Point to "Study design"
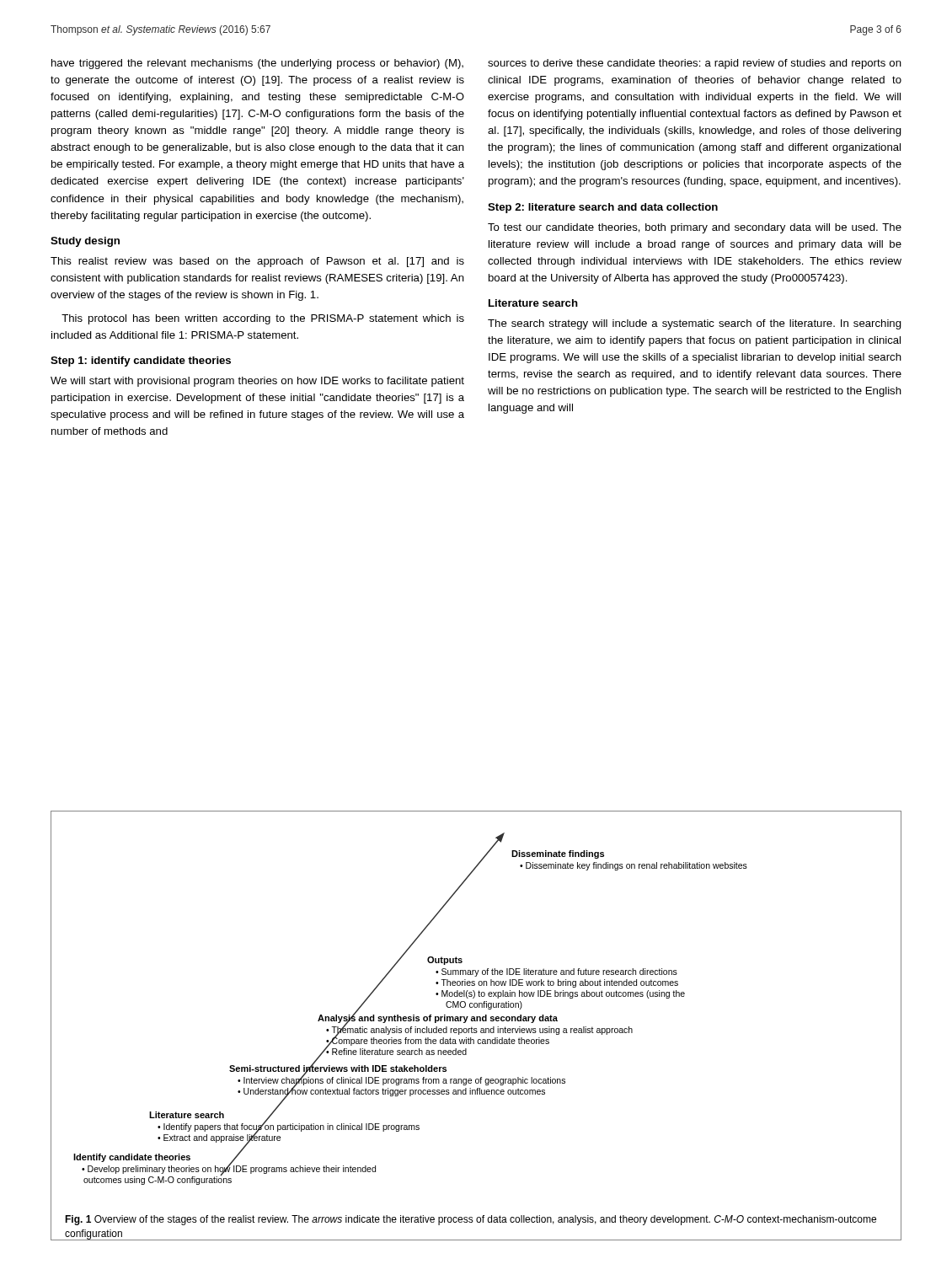This screenshot has width=952, height=1264. click(85, 240)
